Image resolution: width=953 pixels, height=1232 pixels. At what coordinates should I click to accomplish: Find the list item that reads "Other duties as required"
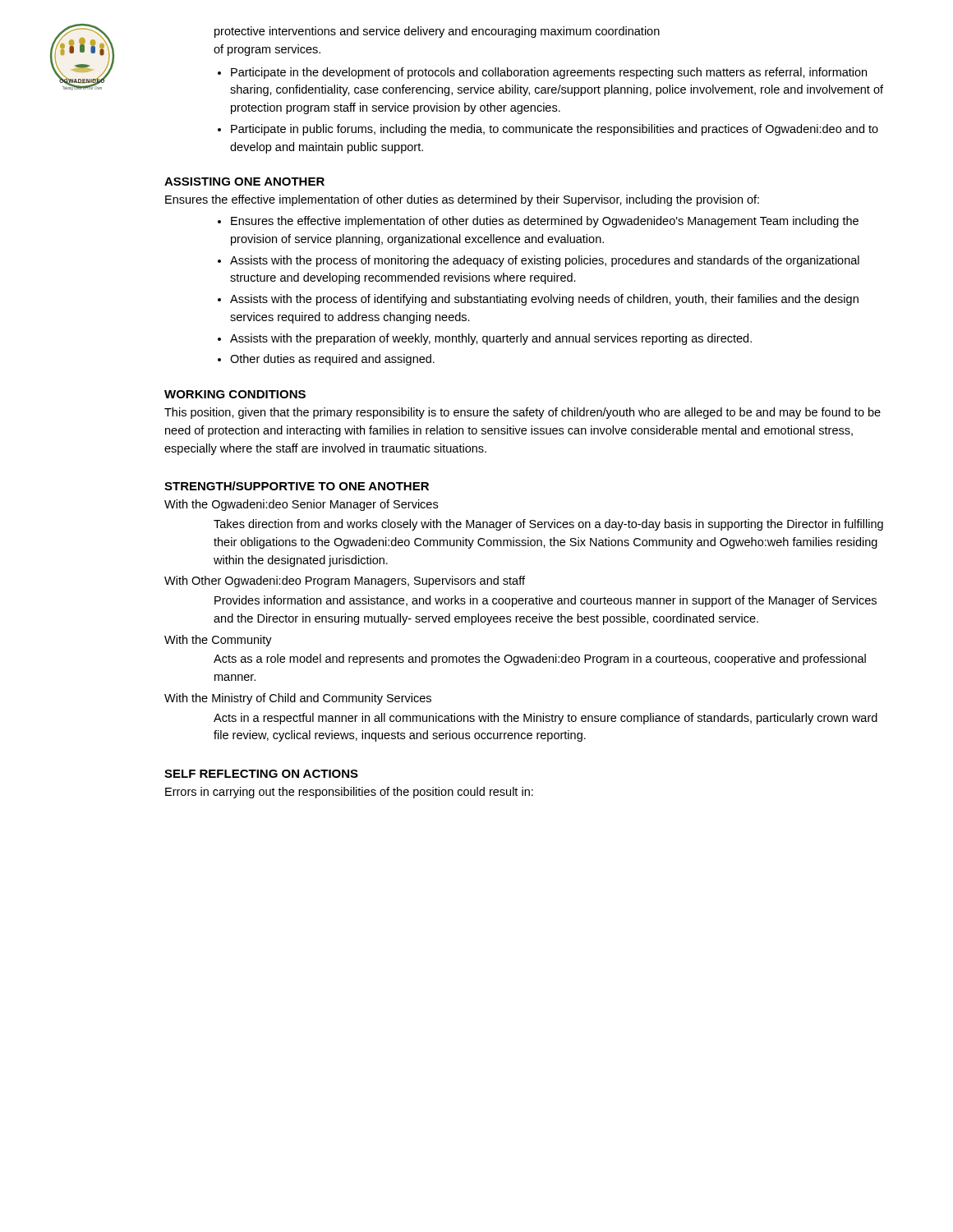click(x=333, y=359)
